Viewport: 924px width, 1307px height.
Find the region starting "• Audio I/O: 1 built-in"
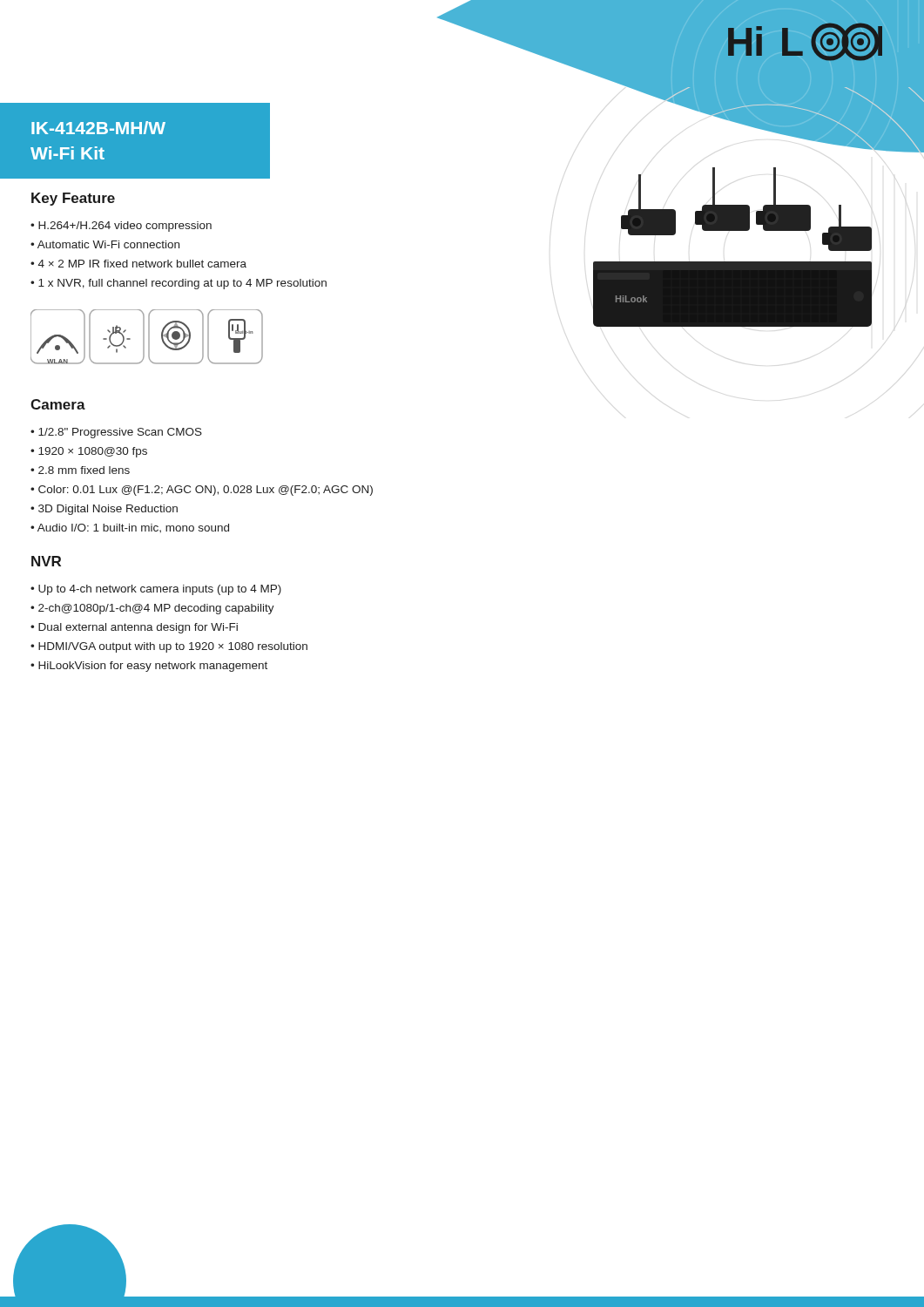click(x=130, y=528)
